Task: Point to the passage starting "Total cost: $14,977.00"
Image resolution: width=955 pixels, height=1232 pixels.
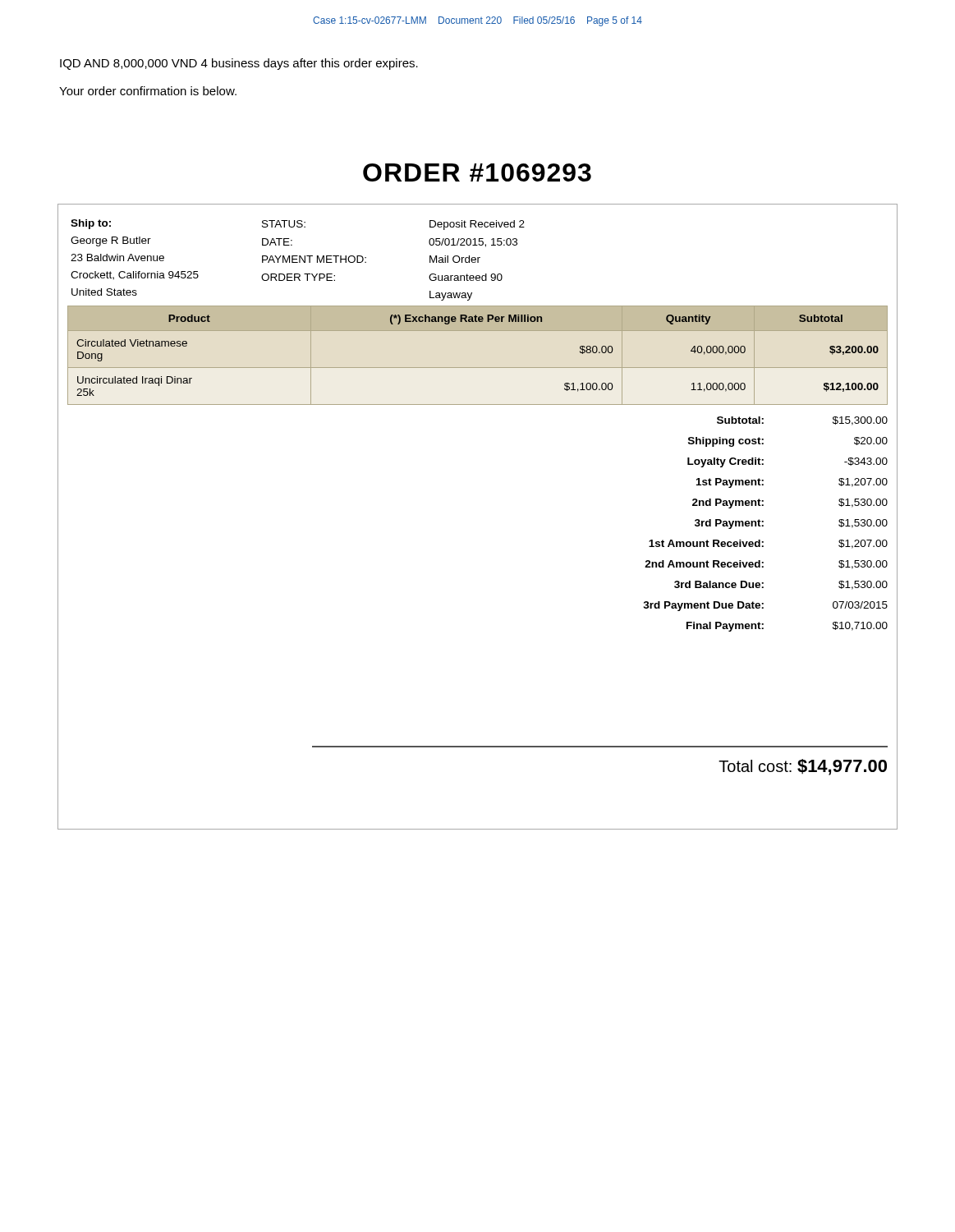Action: click(803, 766)
